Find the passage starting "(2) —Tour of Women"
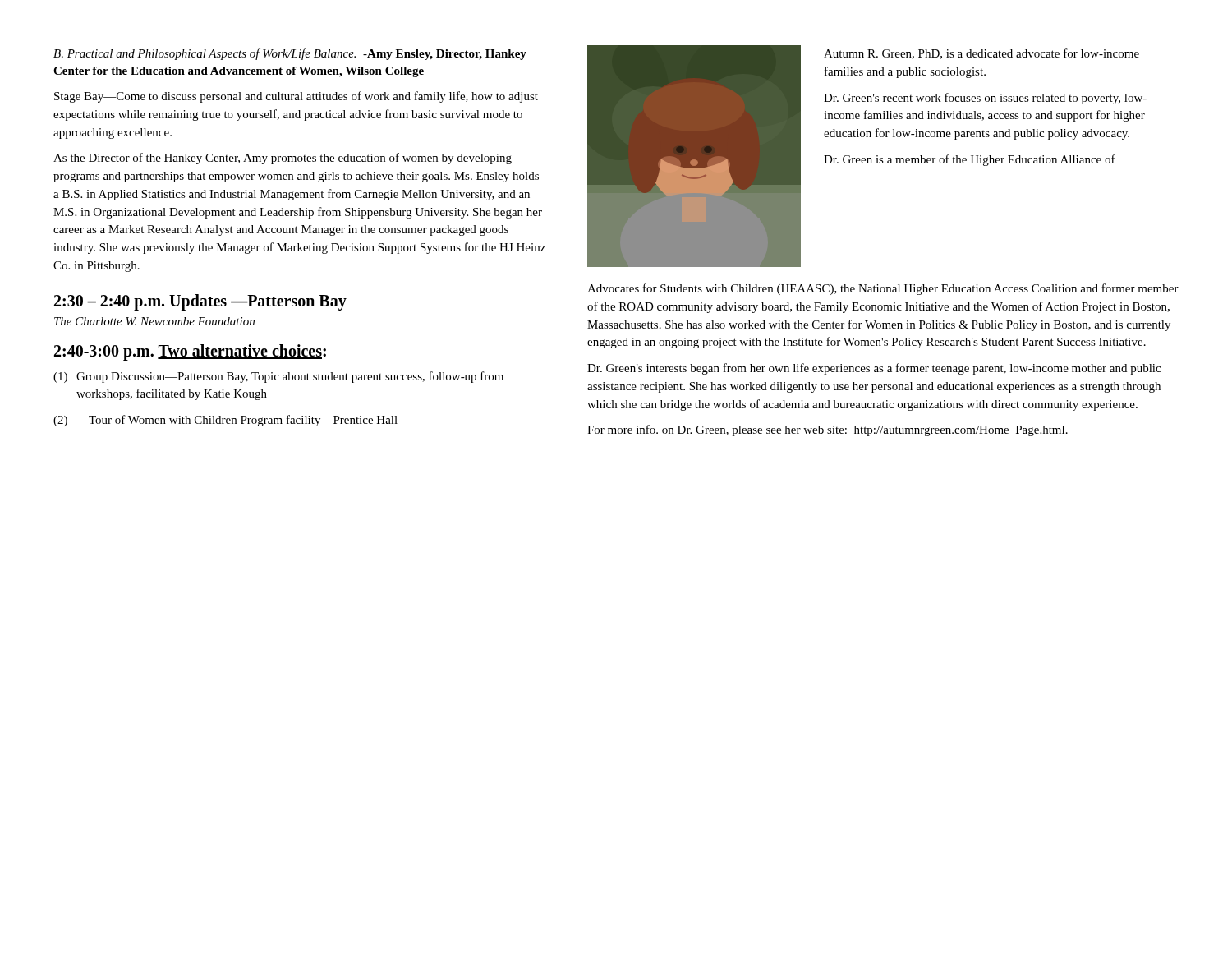1232x953 pixels. tap(300, 421)
